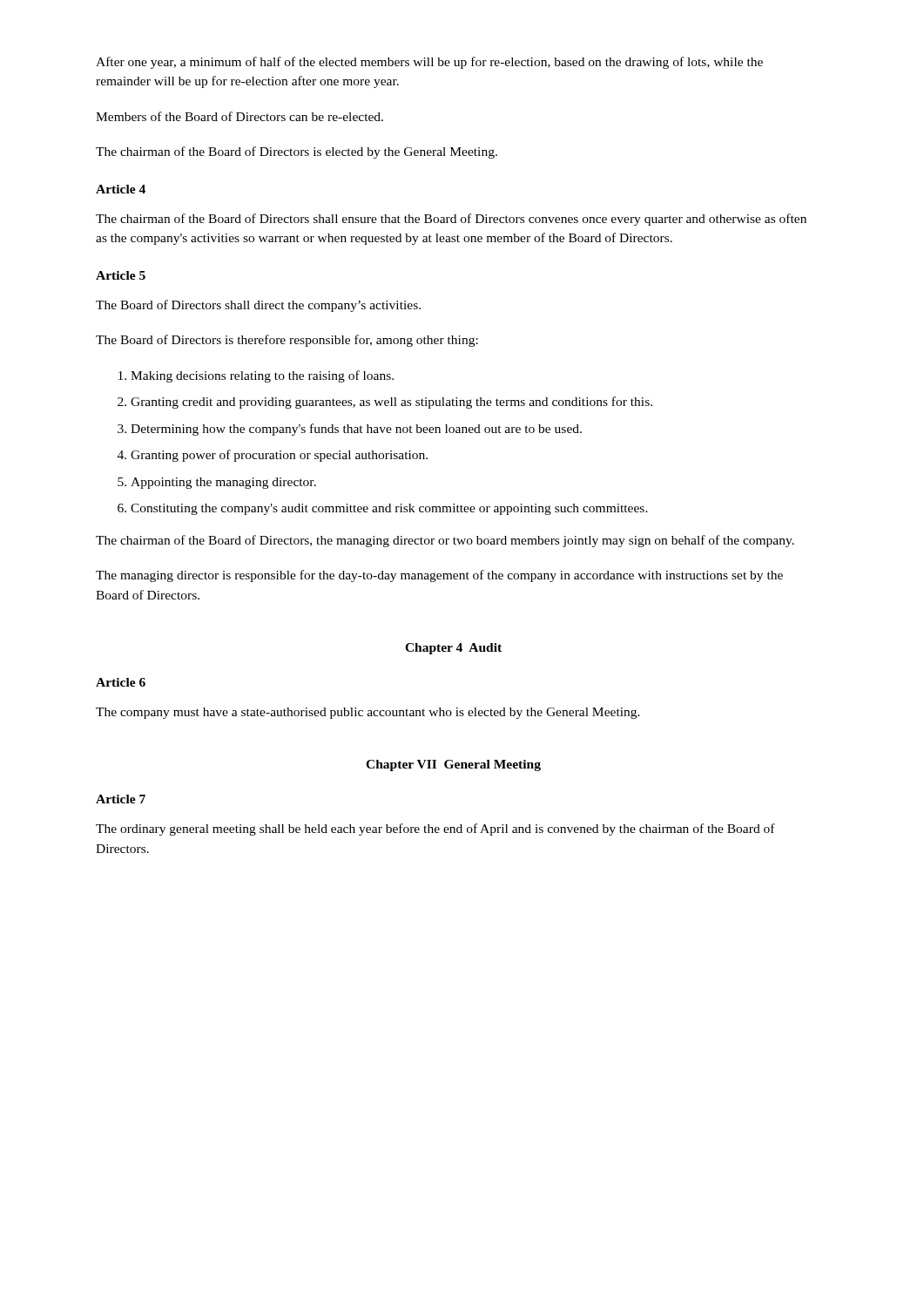Find the text block starting "Chapter VII General Meeting"
The image size is (924, 1307).
(453, 764)
